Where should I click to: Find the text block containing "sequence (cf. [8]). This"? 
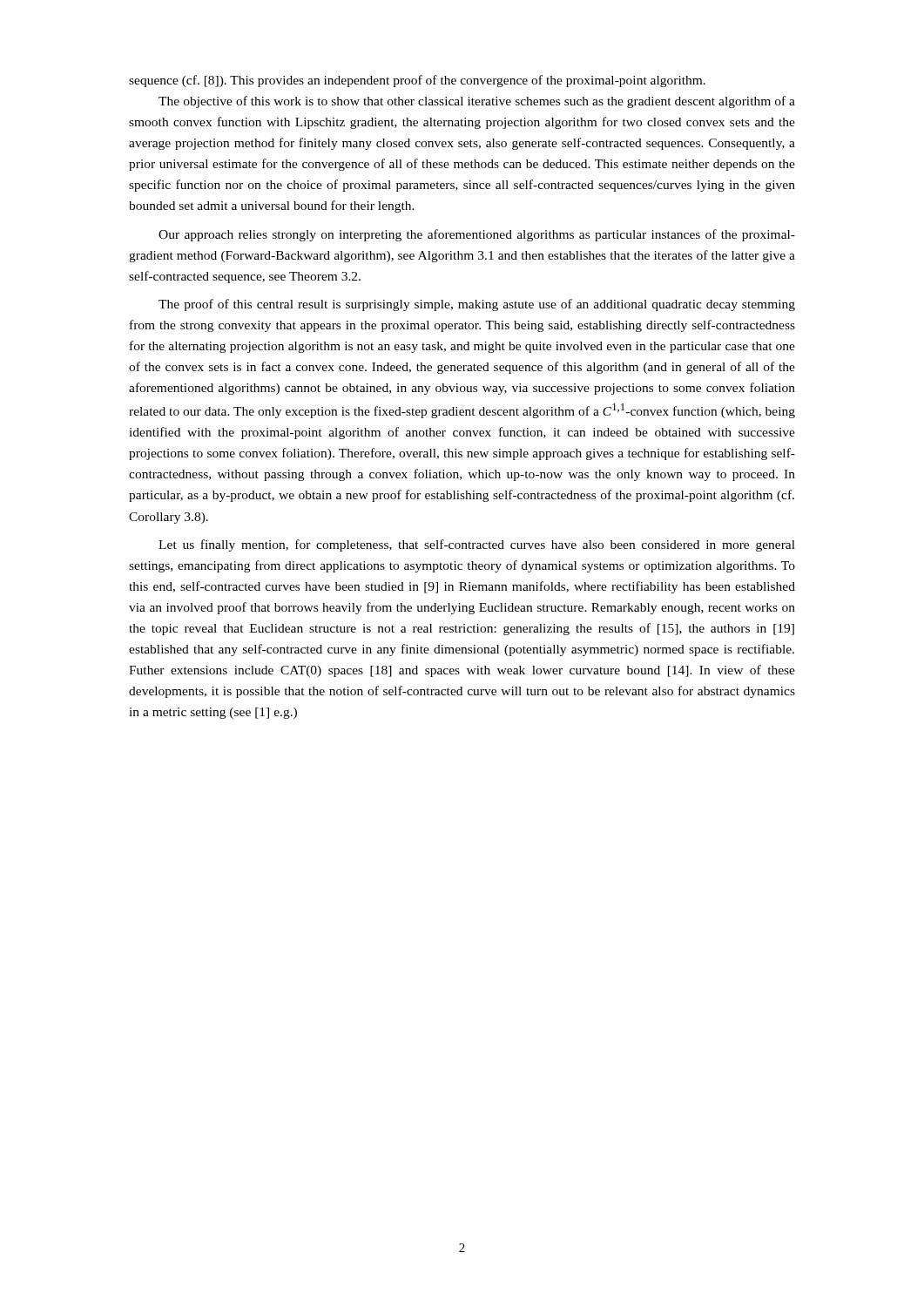(x=417, y=80)
